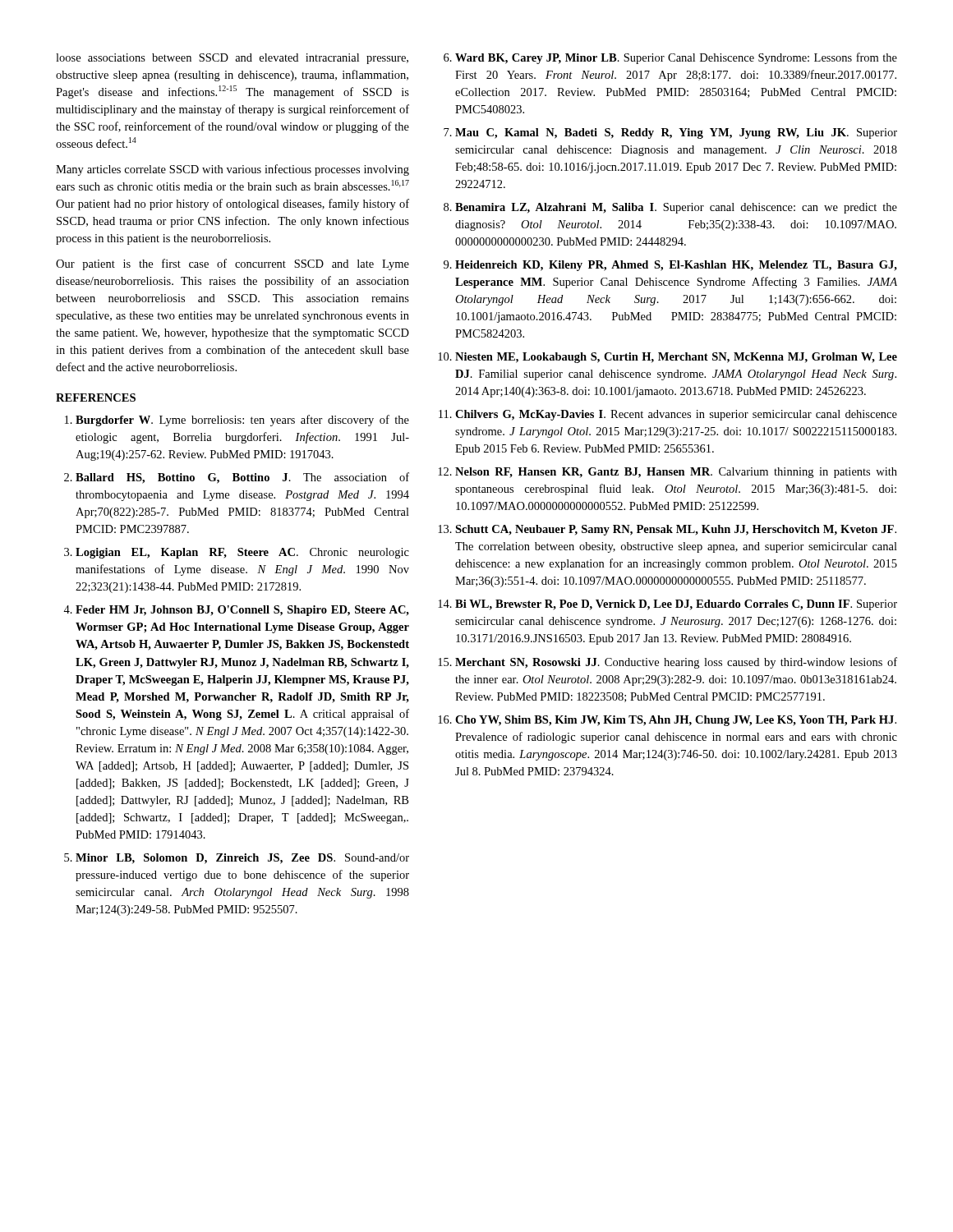This screenshot has width=953, height=1232.
Task: Find the block on this page that starts "Heidenreich KD, Kileny PR,"
Action: tap(676, 300)
